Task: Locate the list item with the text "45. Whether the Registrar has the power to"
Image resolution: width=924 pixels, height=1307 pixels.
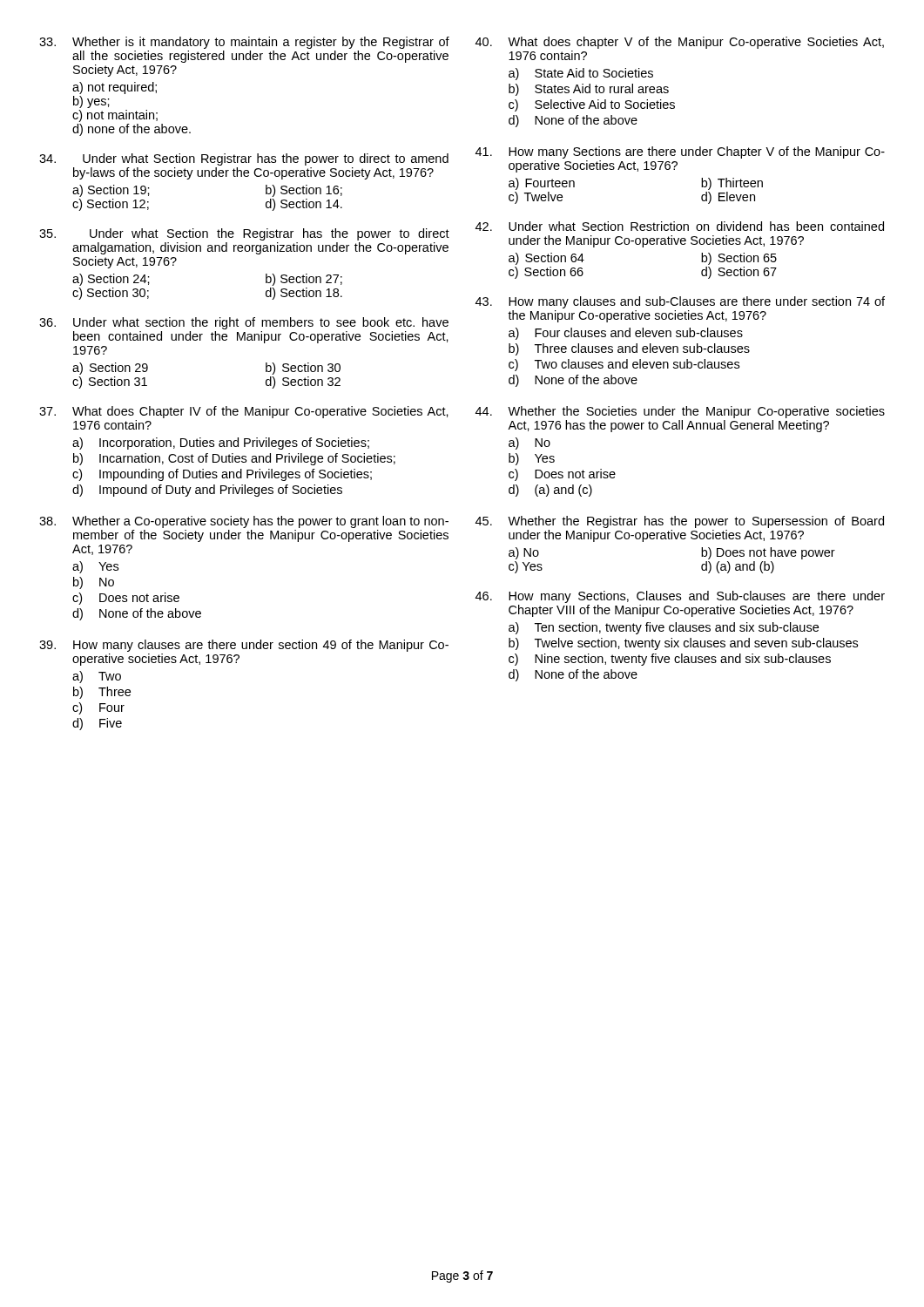Action: point(680,544)
